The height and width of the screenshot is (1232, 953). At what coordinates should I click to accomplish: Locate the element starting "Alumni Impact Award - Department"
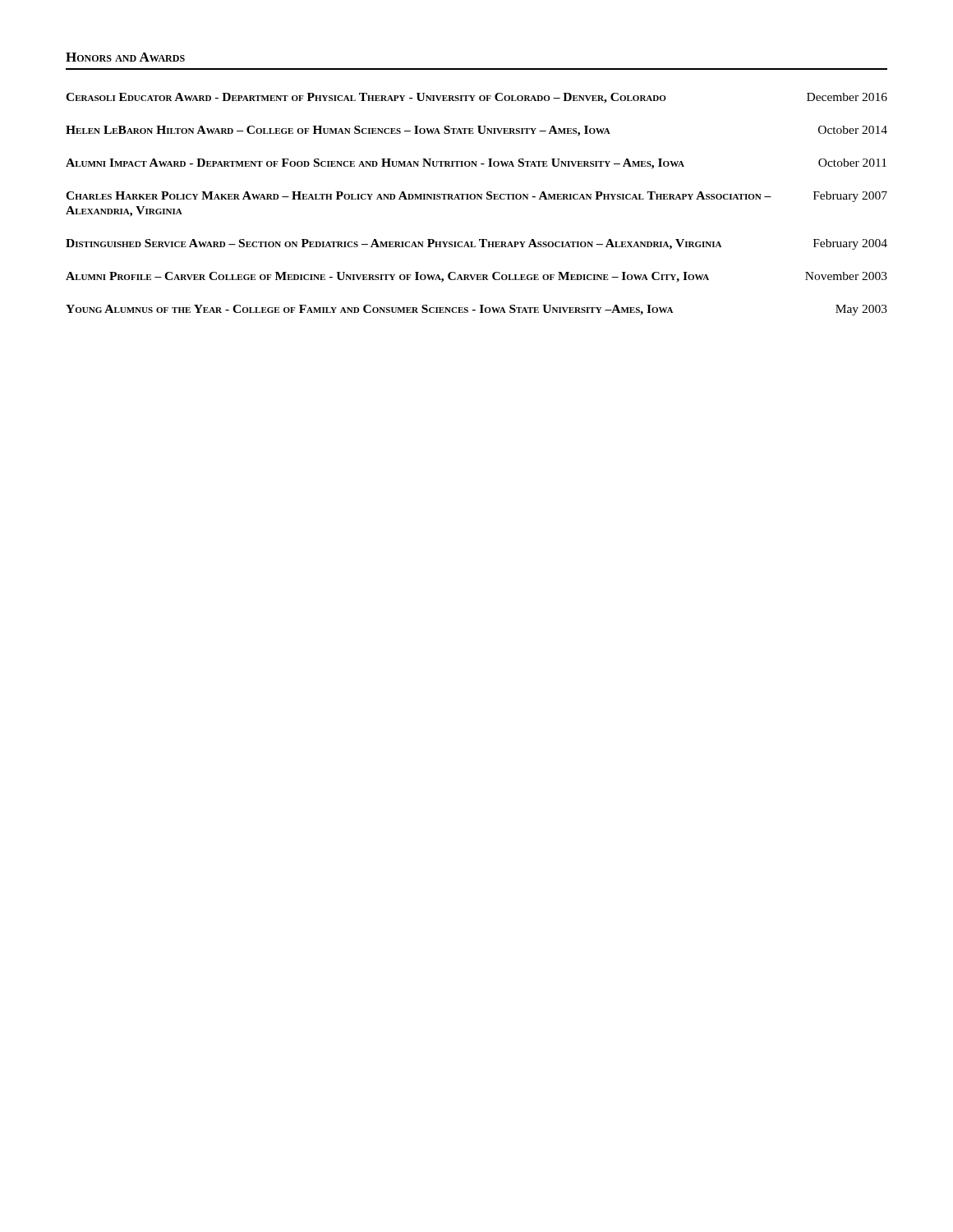coord(476,163)
